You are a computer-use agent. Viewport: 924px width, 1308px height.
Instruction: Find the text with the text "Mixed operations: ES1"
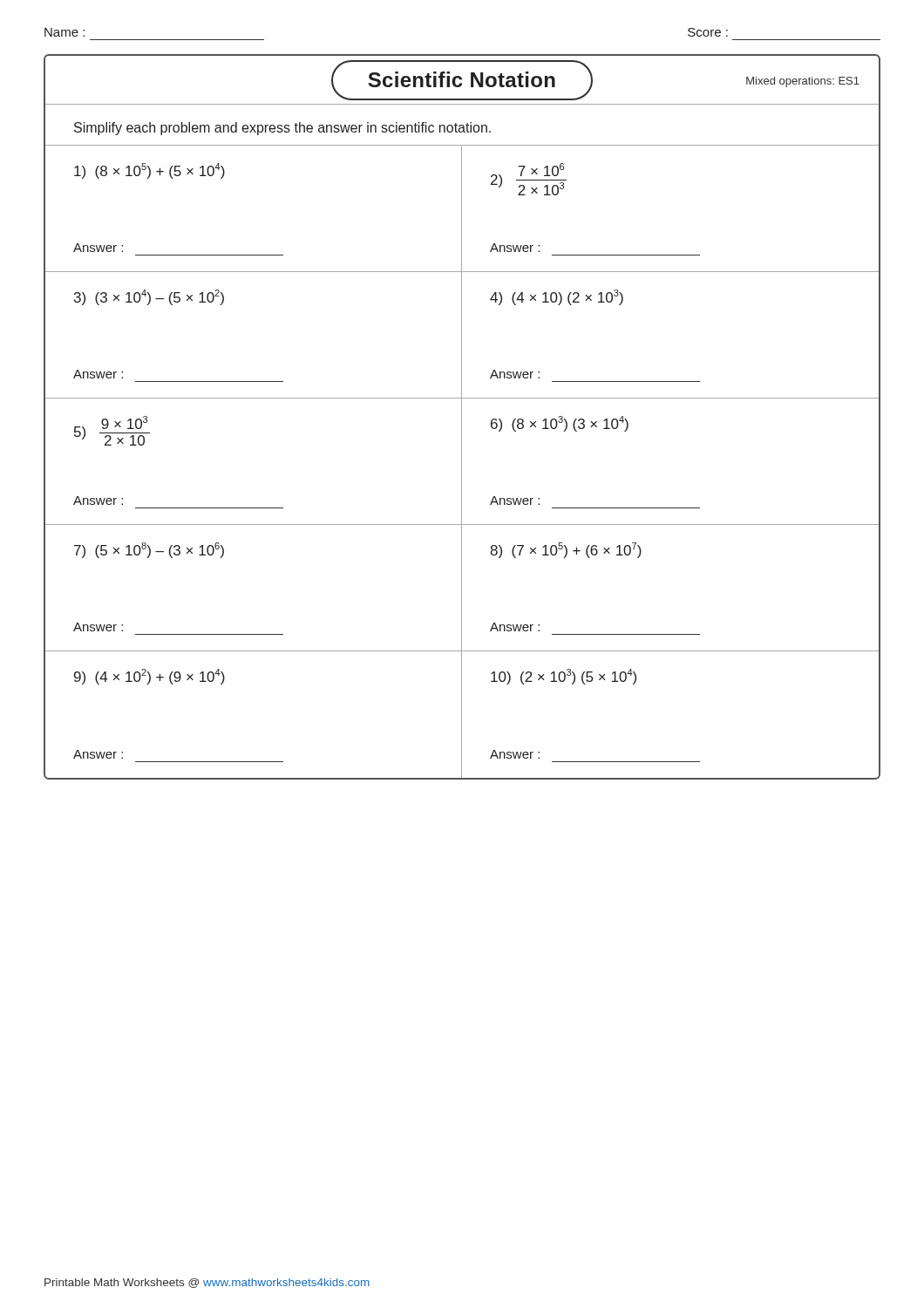click(802, 80)
